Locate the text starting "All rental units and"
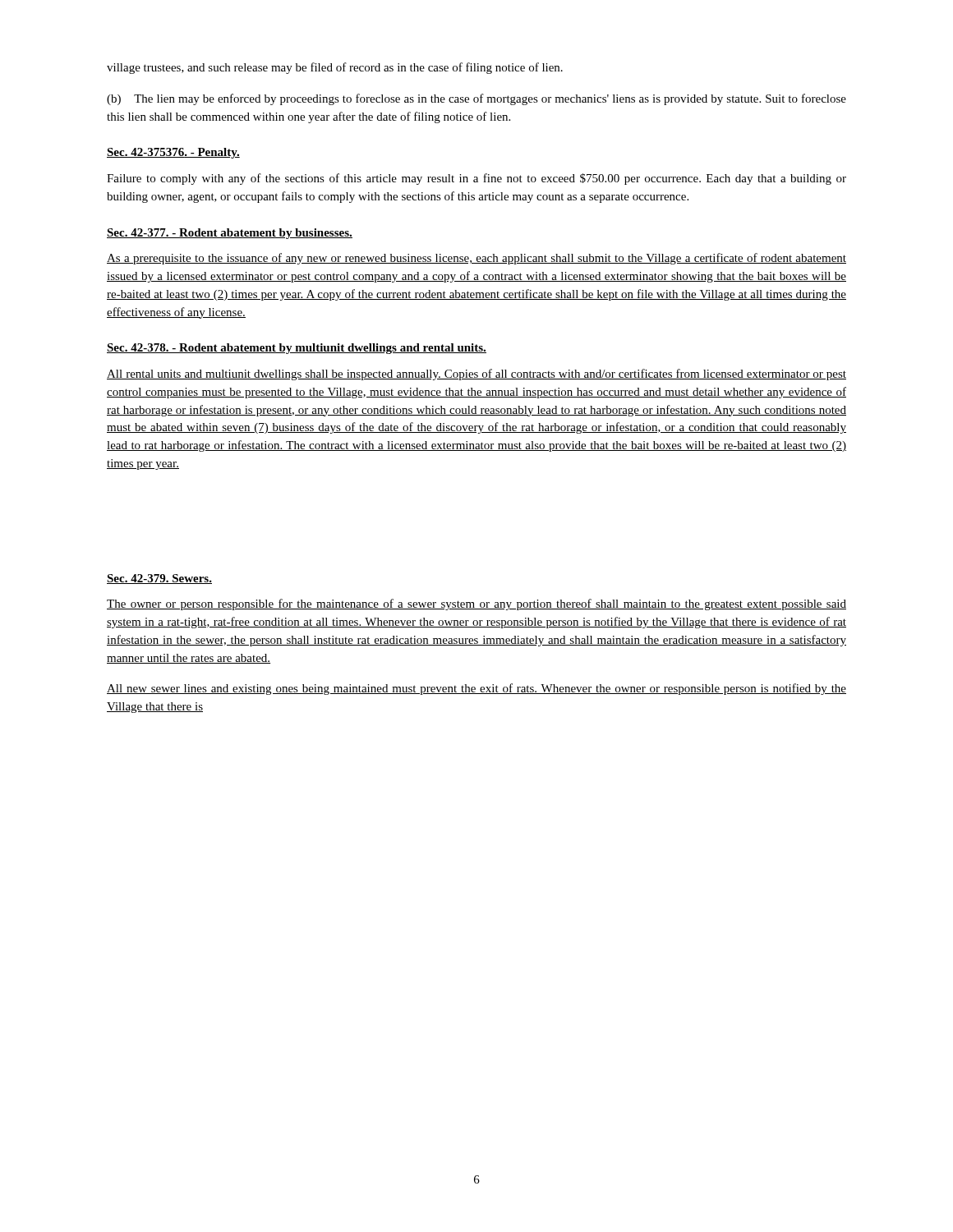The height and width of the screenshot is (1232, 953). [x=476, y=418]
